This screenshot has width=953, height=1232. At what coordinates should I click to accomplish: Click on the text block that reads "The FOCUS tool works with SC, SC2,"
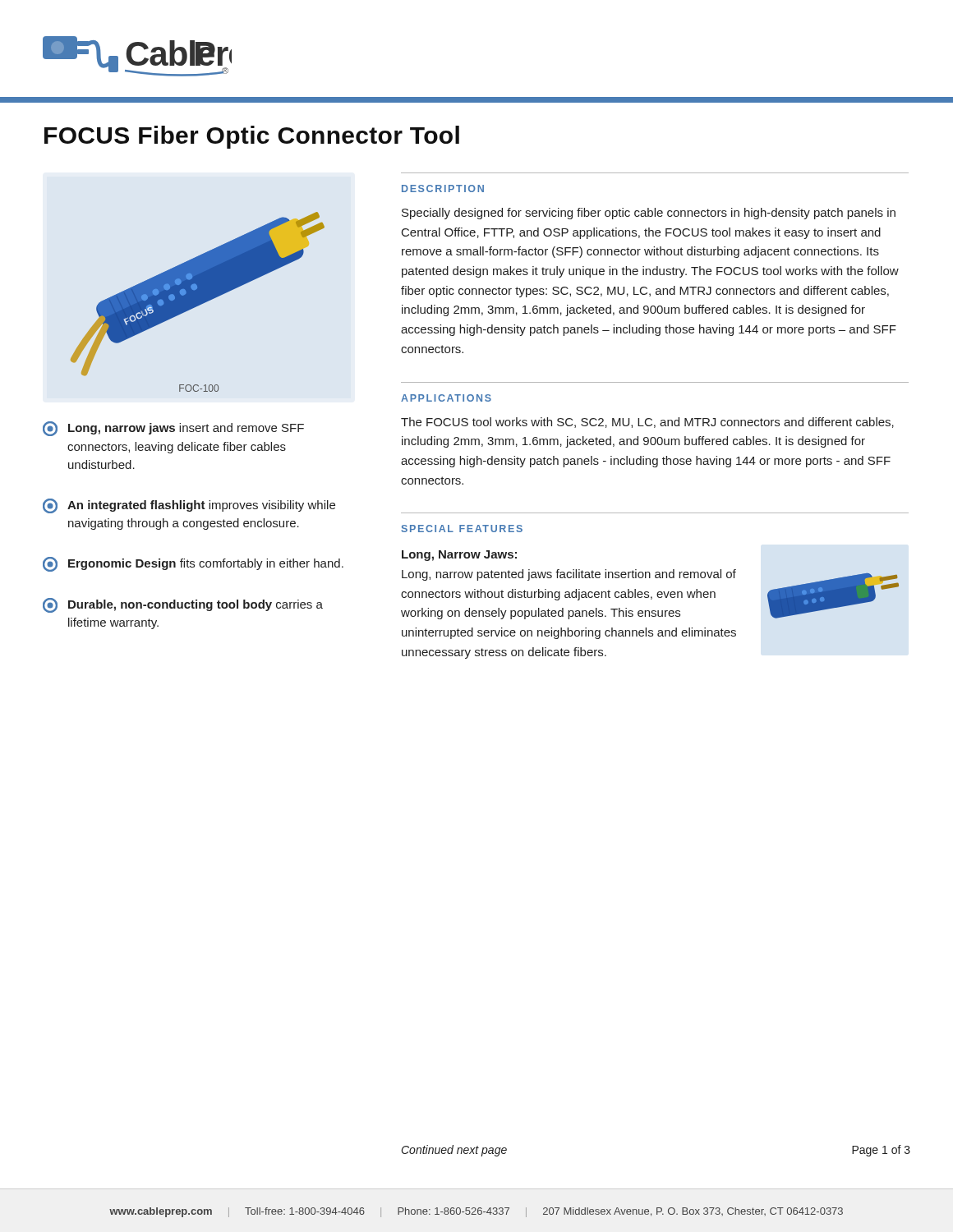click(648, 450)
